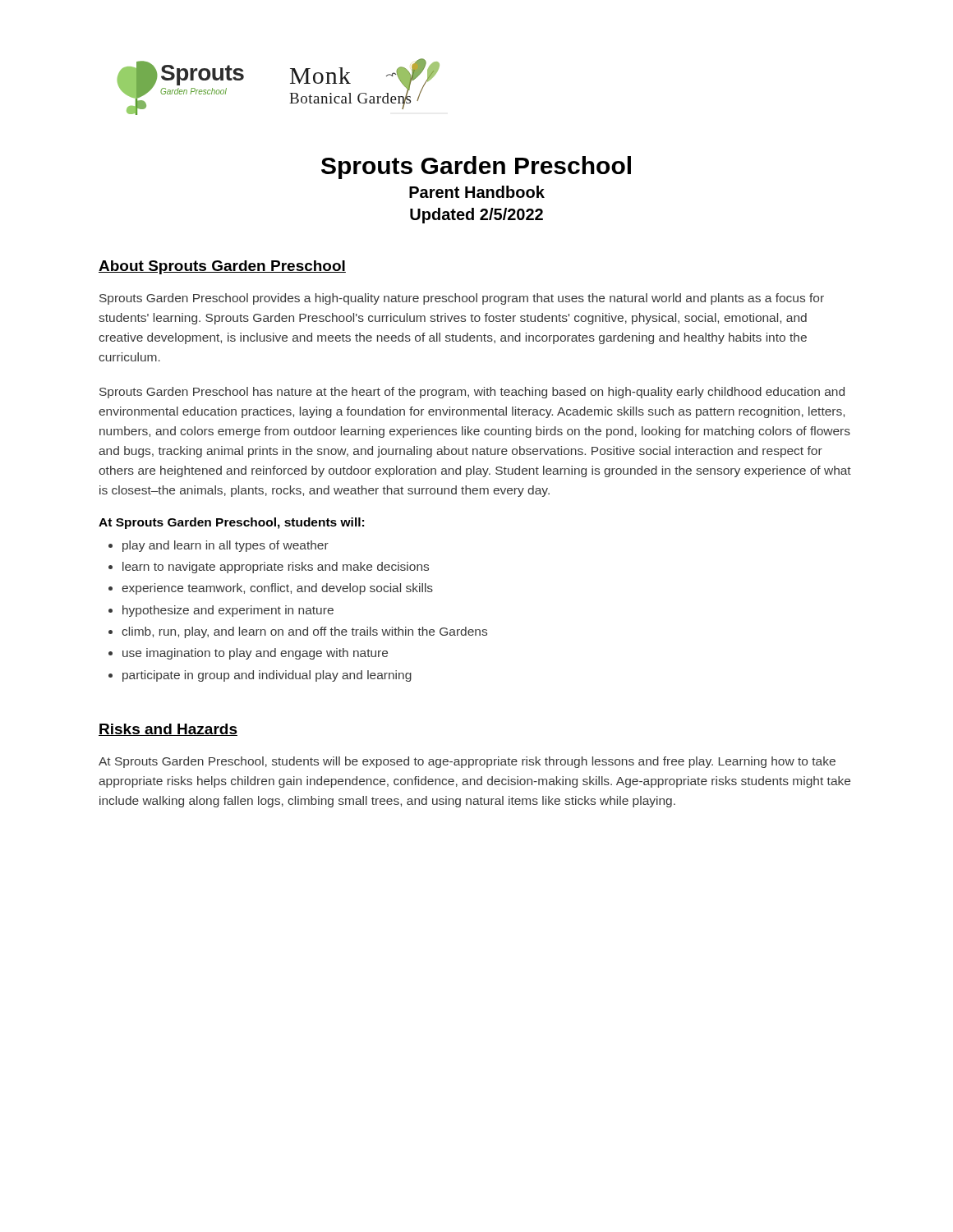Click on the element starting "use imagination to play and engage with nature"
This screenshot has height=1232, width=953.
tap(255, 654)
